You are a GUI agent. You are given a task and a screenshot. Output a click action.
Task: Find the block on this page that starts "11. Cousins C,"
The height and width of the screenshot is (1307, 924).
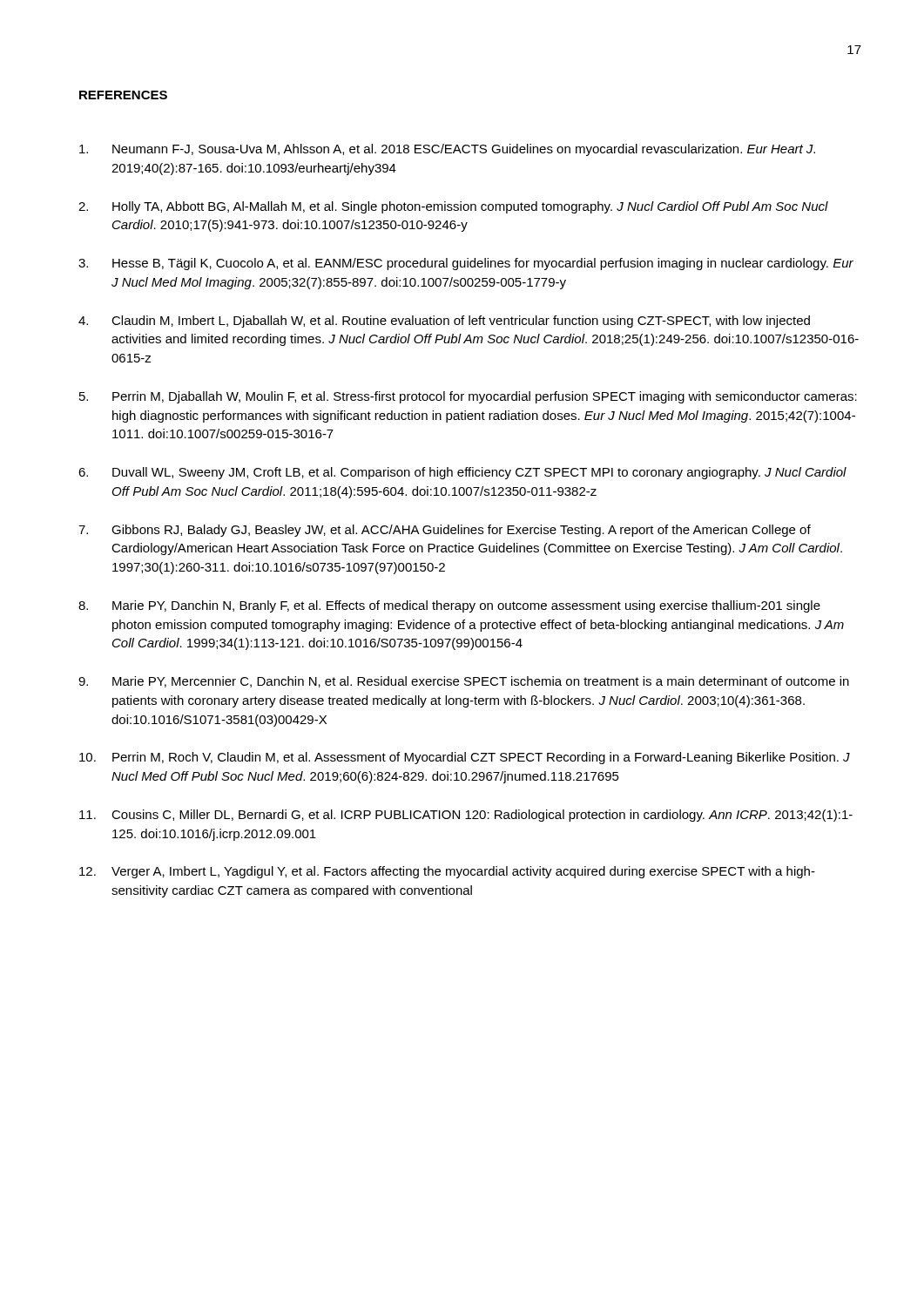coord(470,824)
